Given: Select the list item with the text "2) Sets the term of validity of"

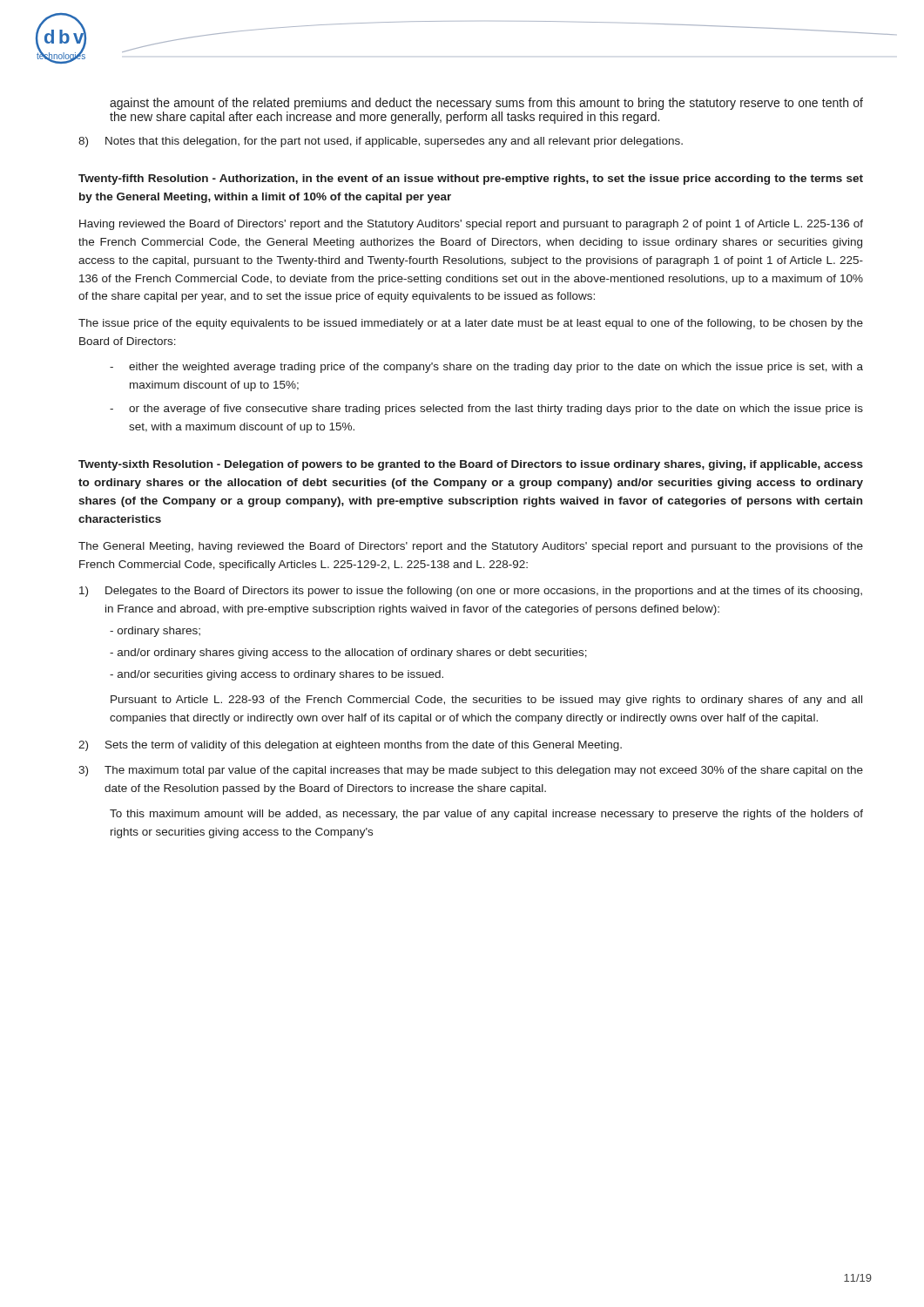Looking at the screenshot, I should pyautogui.click(x=471, y=745).
